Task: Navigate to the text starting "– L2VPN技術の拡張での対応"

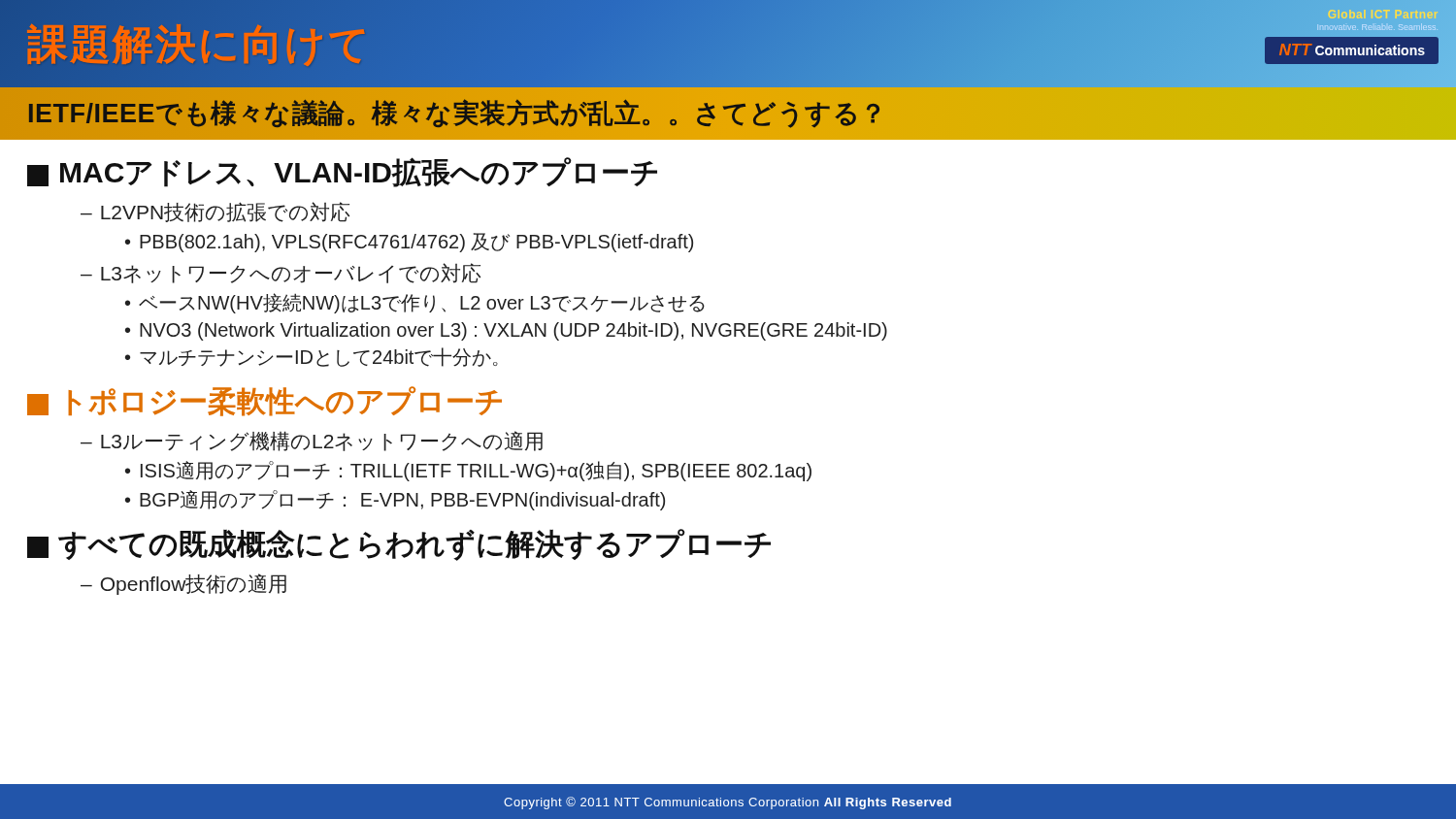Action: point(216,213)
